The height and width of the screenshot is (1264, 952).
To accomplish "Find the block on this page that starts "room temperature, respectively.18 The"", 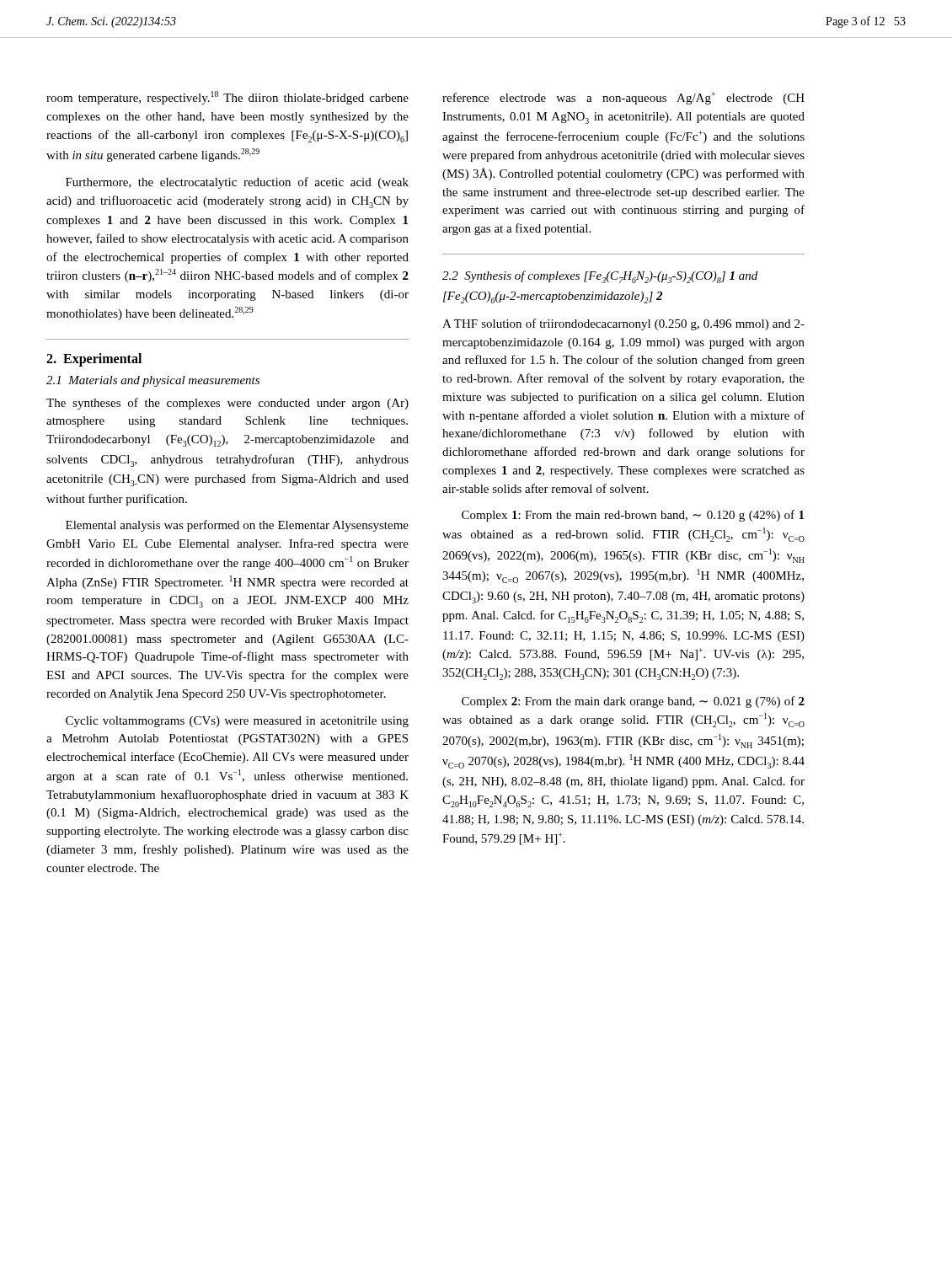I will click(227, 127).
